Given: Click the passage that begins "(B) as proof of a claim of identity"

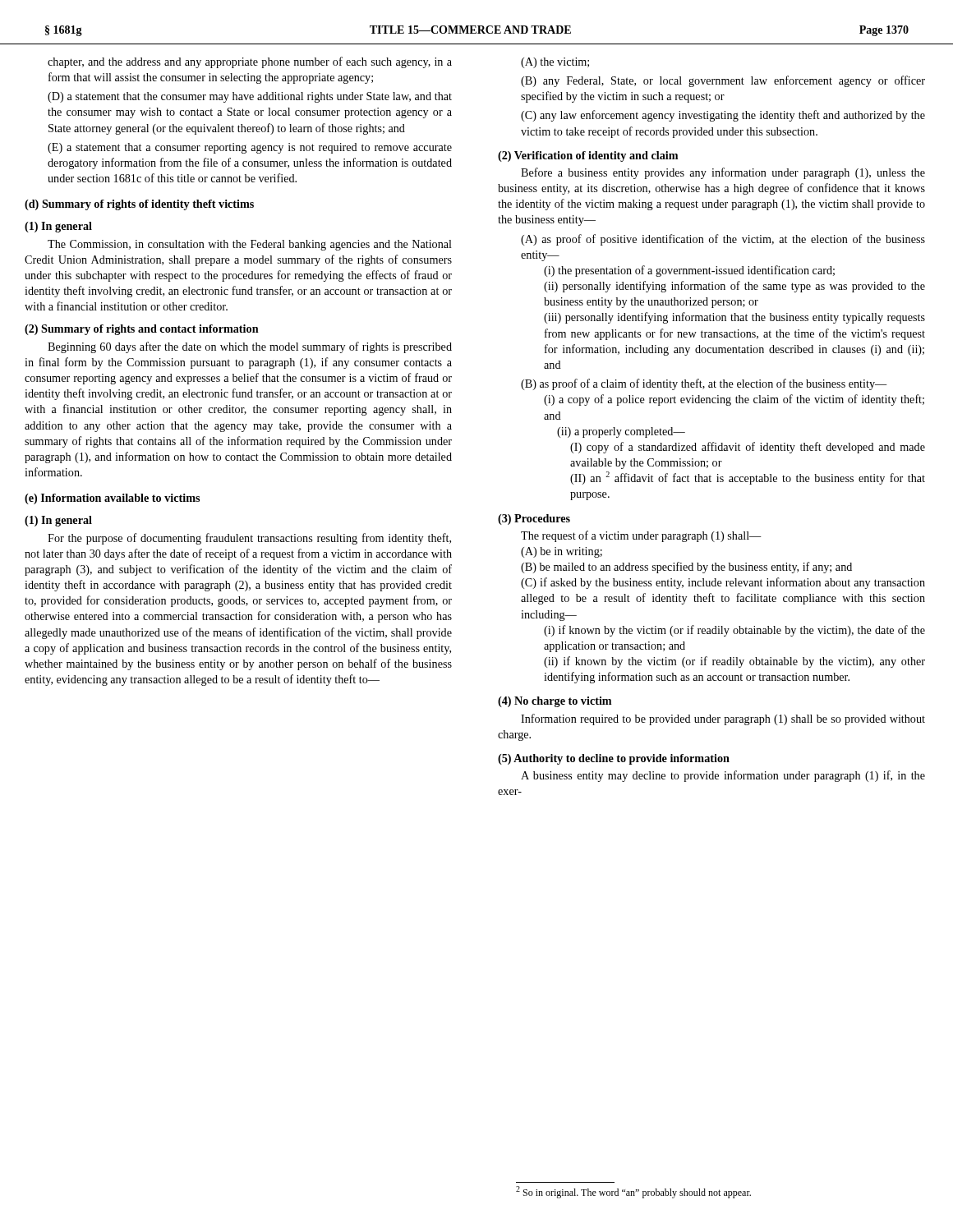Looking at the screenshot, I should pos(711,439).
